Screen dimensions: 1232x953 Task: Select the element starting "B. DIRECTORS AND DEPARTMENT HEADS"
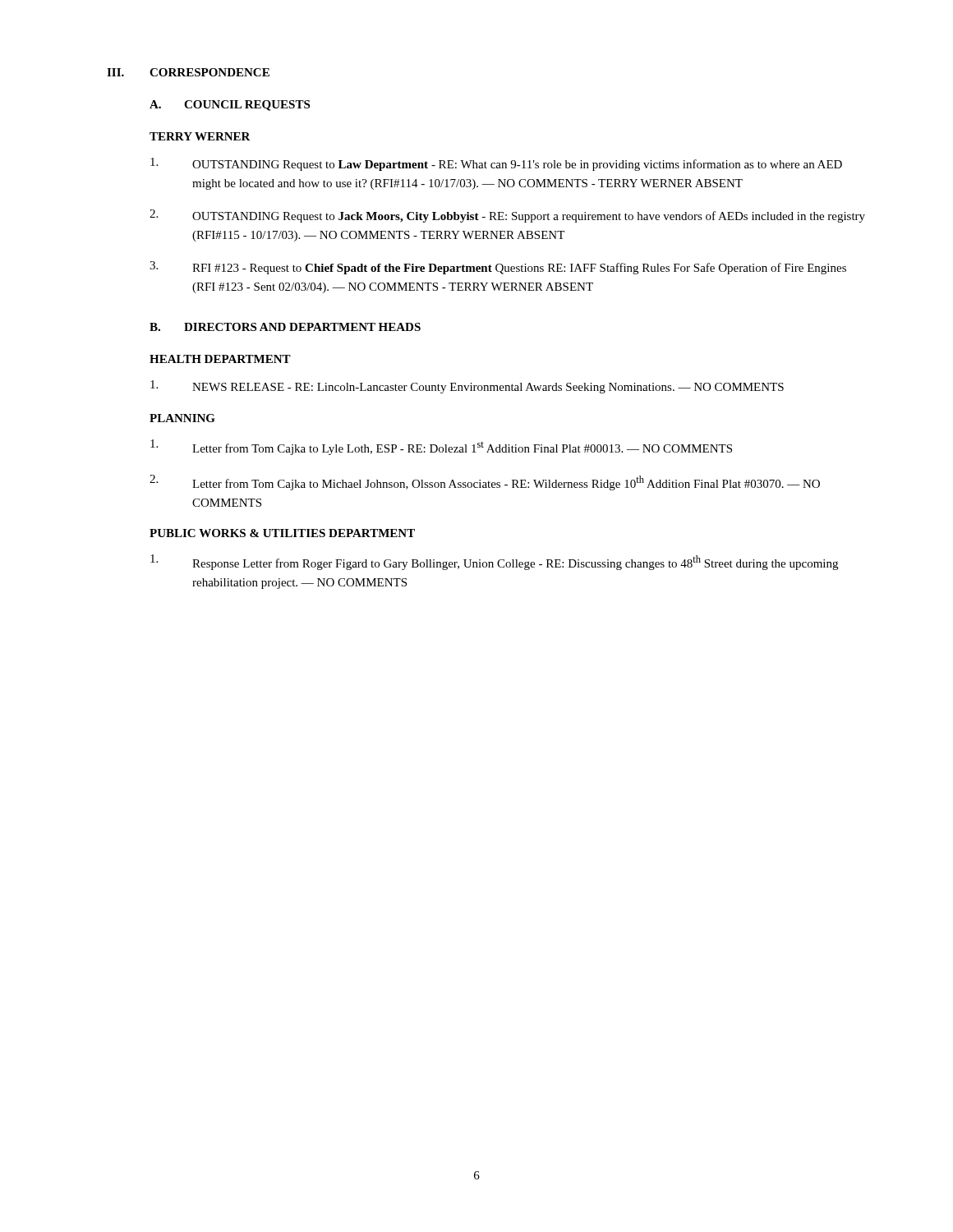[285, 327]
